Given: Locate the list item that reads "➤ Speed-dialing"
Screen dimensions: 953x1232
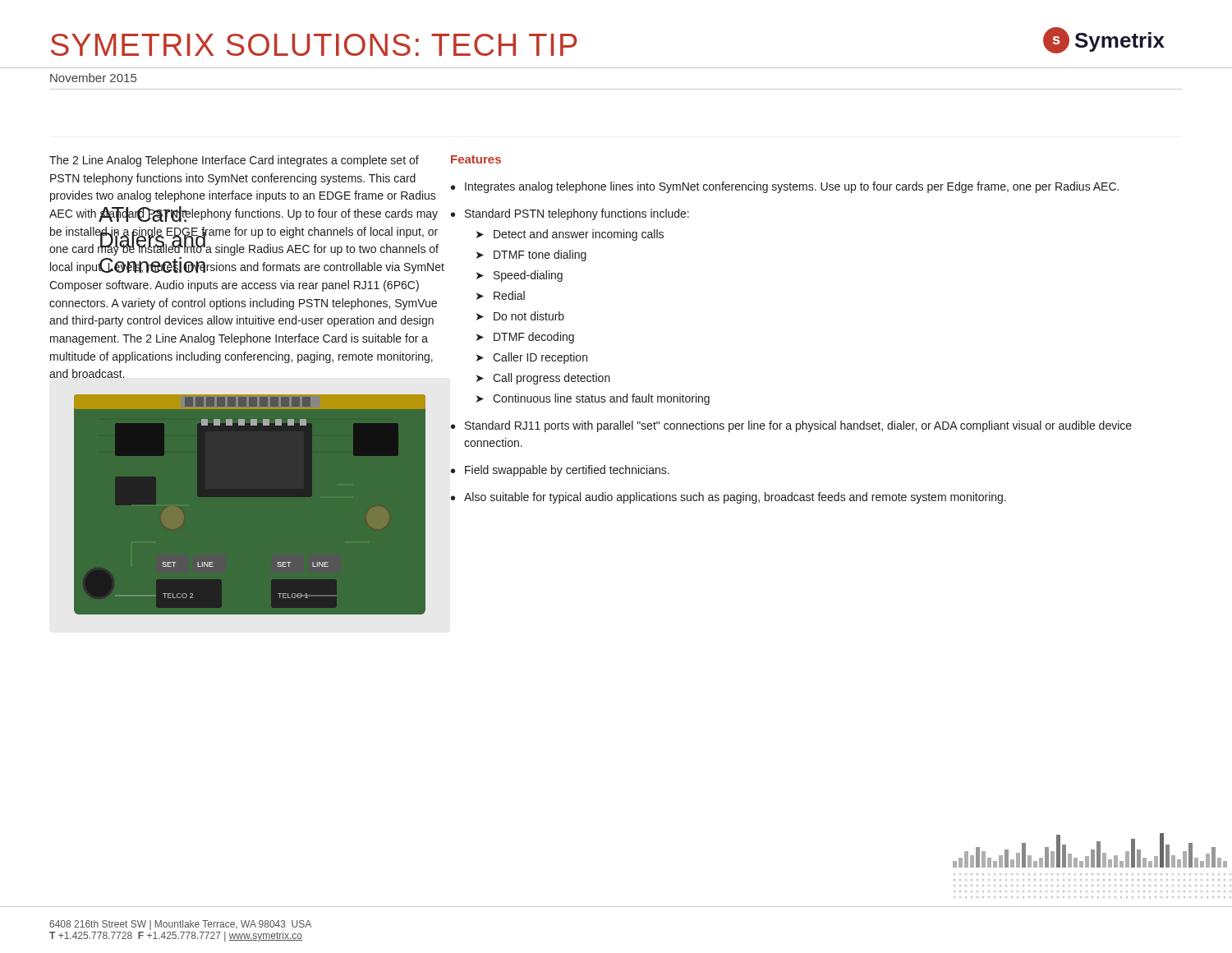Looking at the screenshot, I should coord(519,276).
